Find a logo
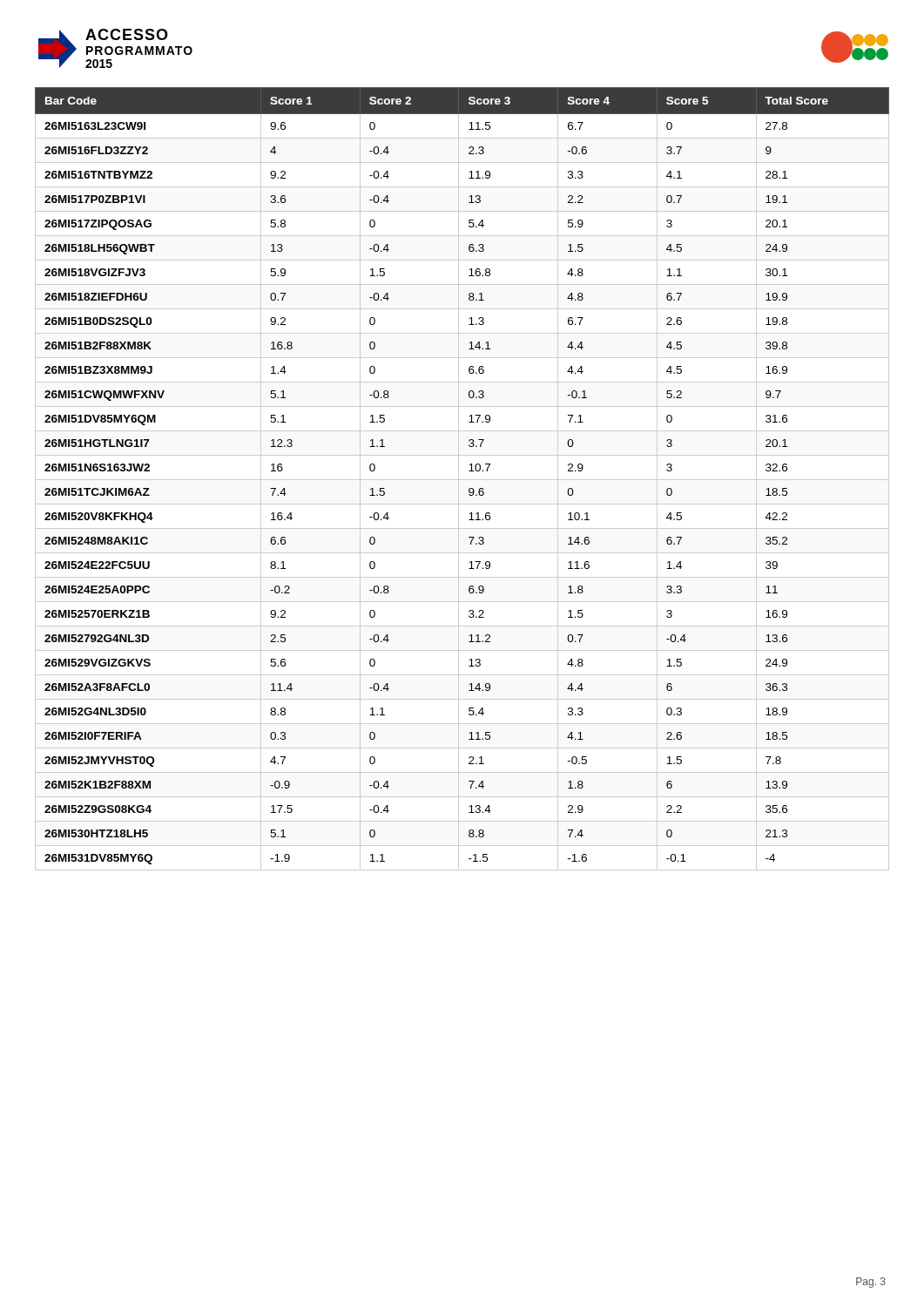This screenshot has height=1307, width=924. (x=462, y=49)
